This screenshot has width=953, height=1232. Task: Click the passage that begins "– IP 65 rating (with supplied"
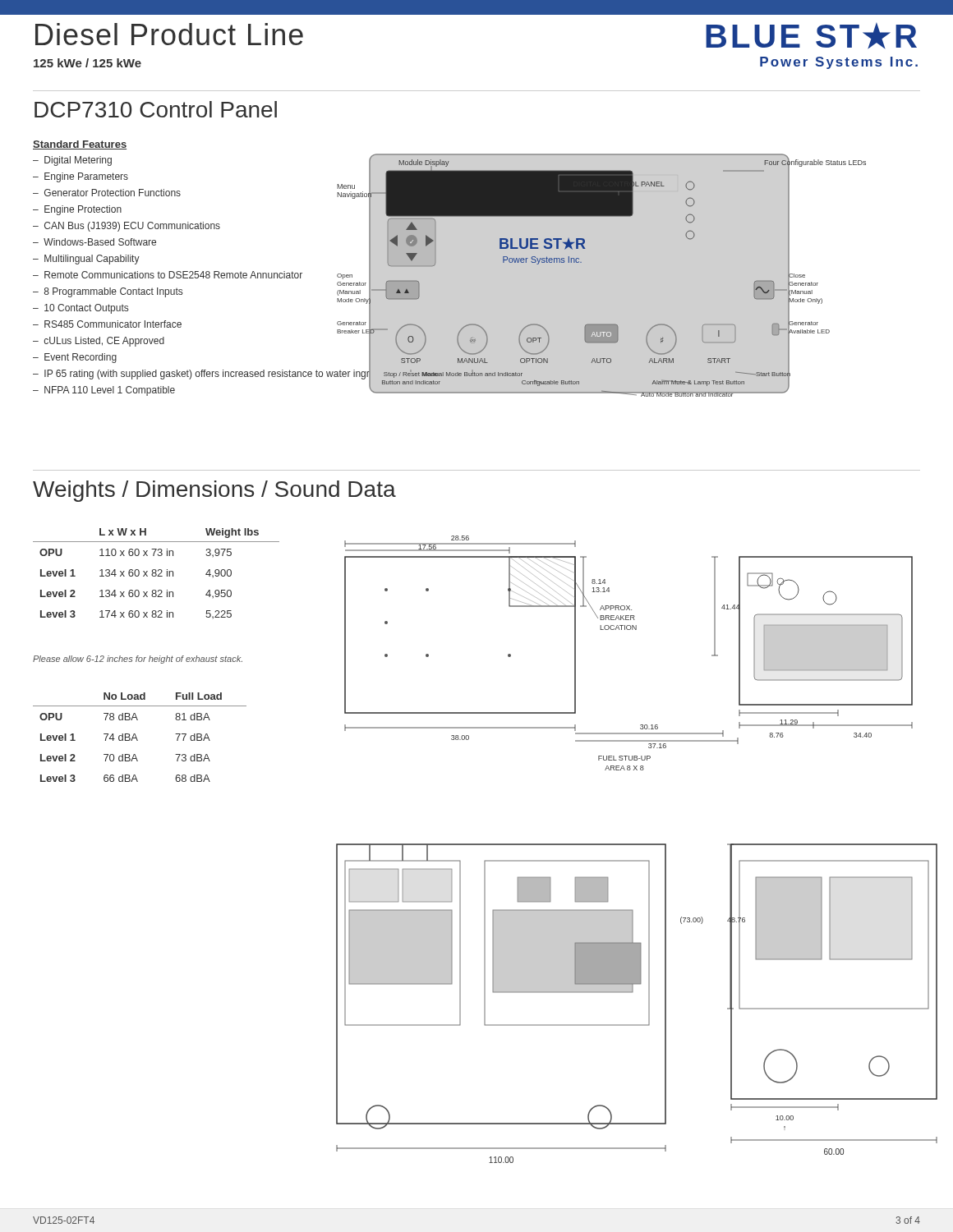coord(209,374)
